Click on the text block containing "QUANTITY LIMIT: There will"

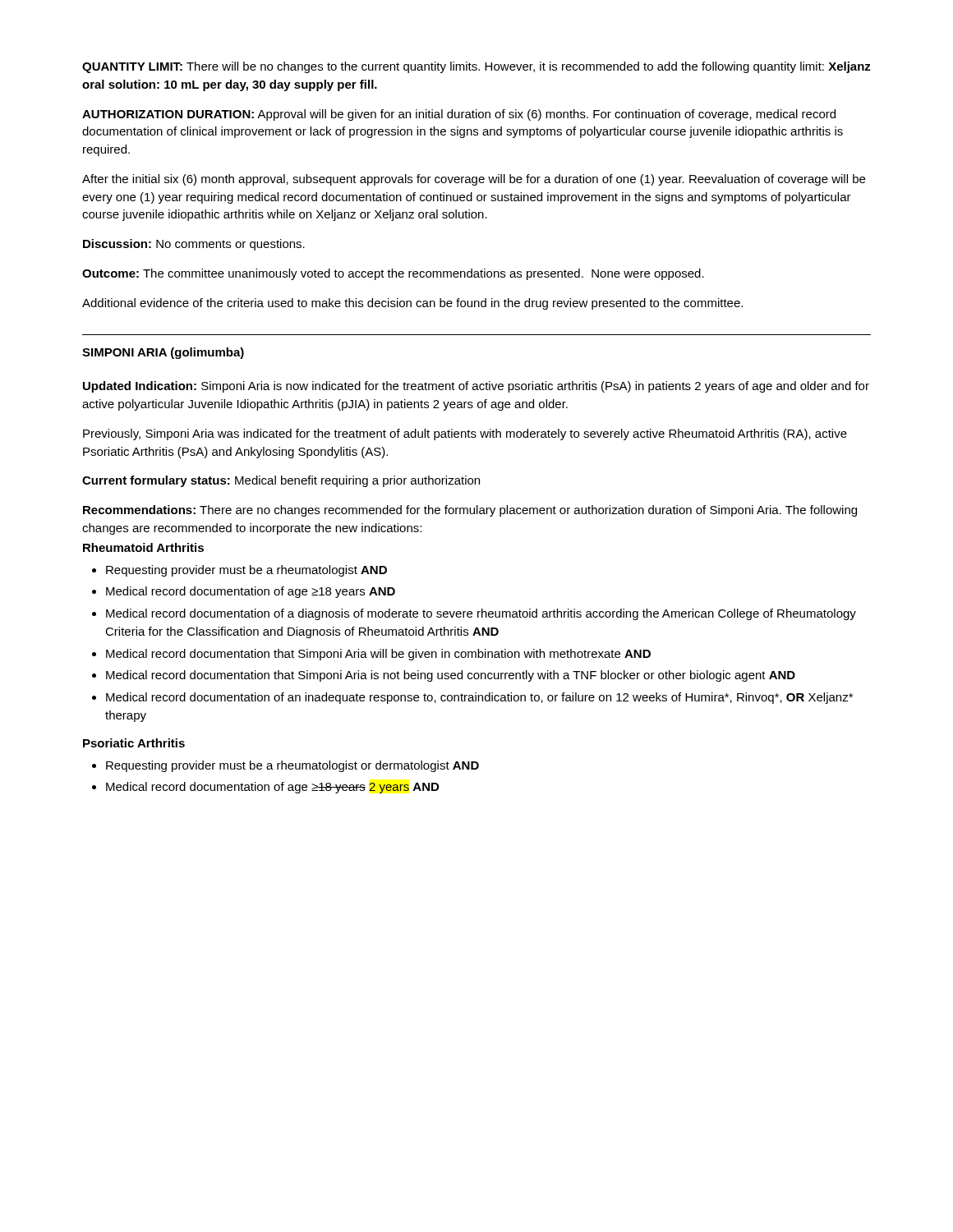point(476,75)
